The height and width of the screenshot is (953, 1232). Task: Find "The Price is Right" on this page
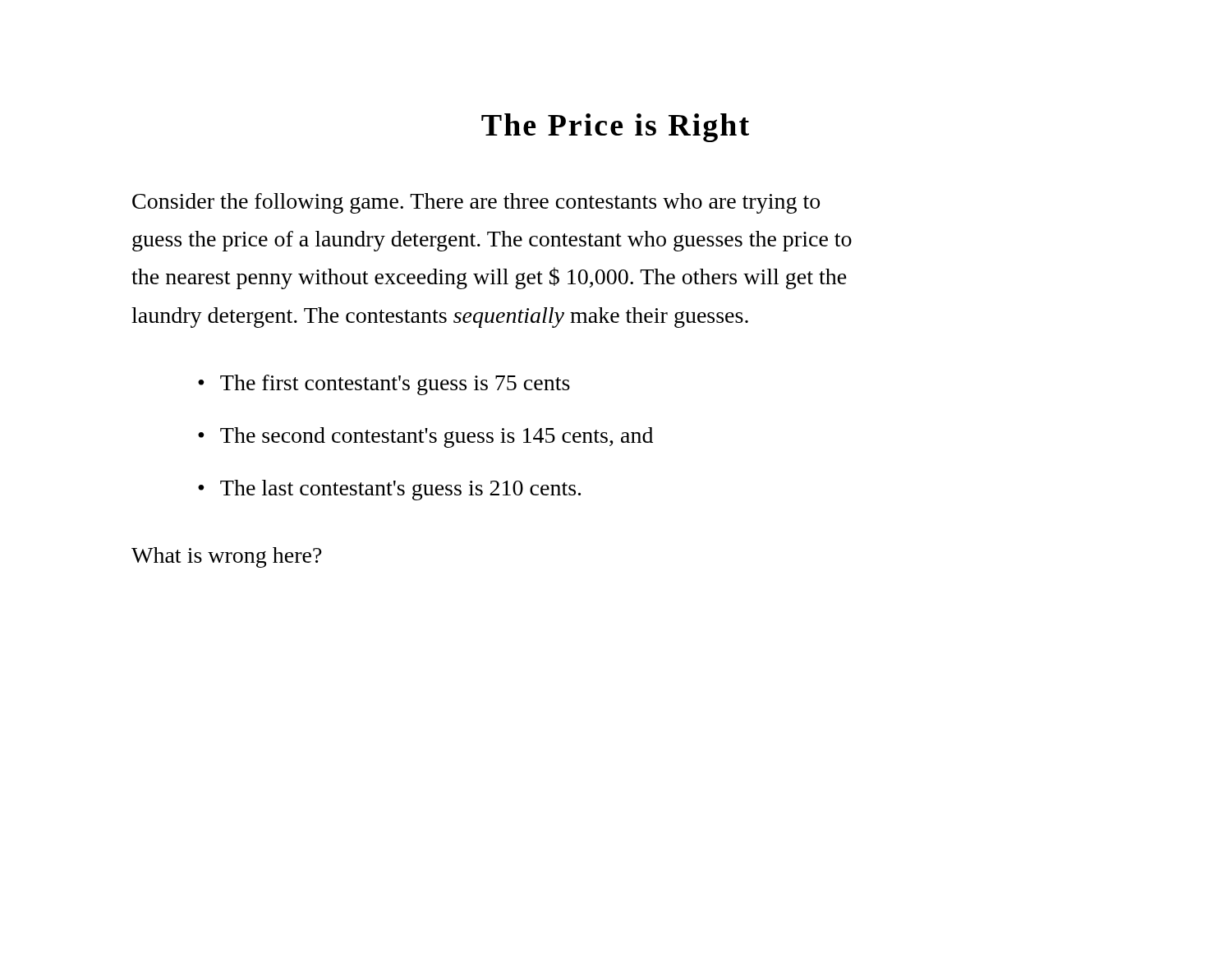pos(616,125)
